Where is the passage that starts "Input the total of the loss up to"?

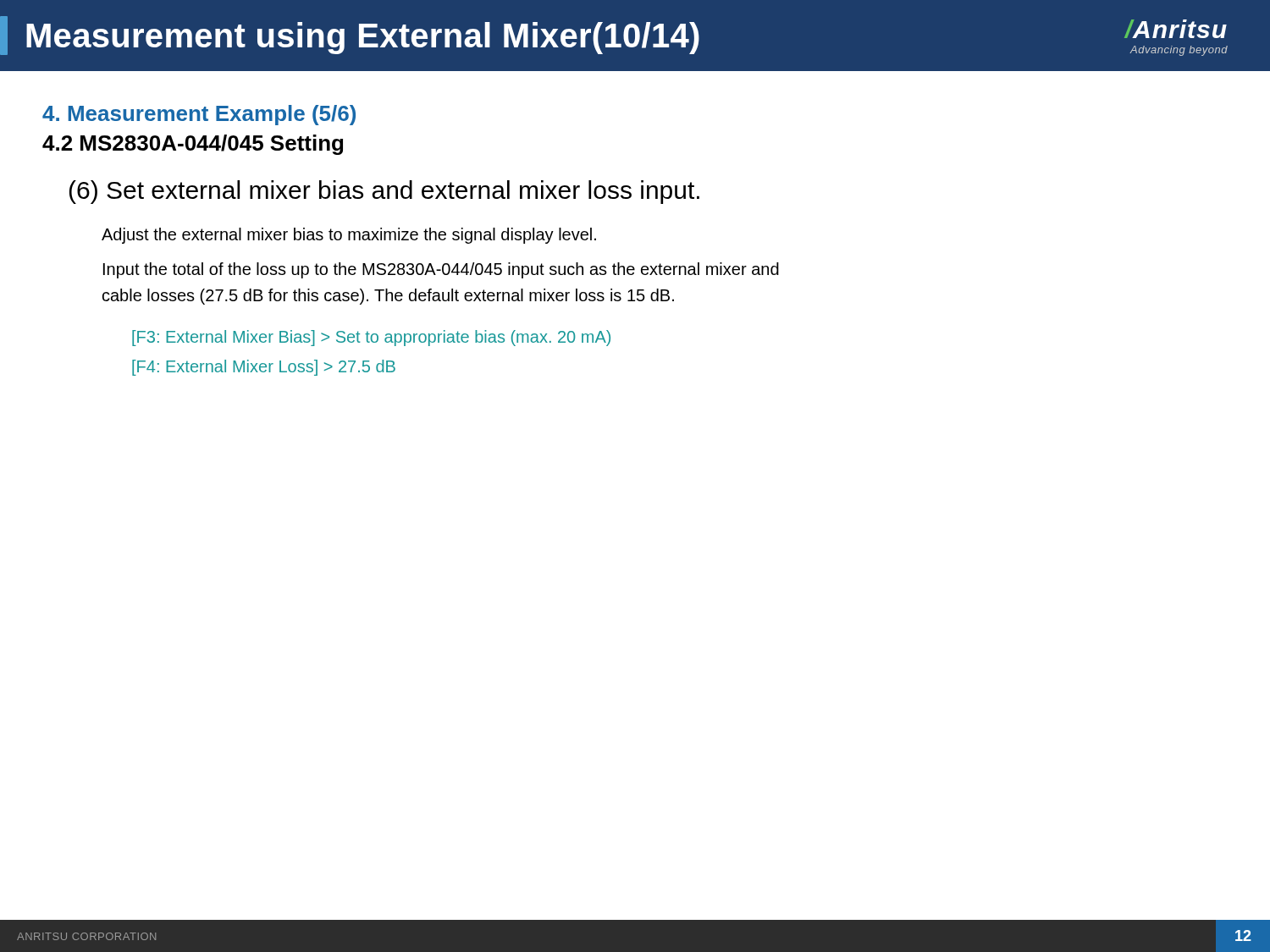coord(440,282)
